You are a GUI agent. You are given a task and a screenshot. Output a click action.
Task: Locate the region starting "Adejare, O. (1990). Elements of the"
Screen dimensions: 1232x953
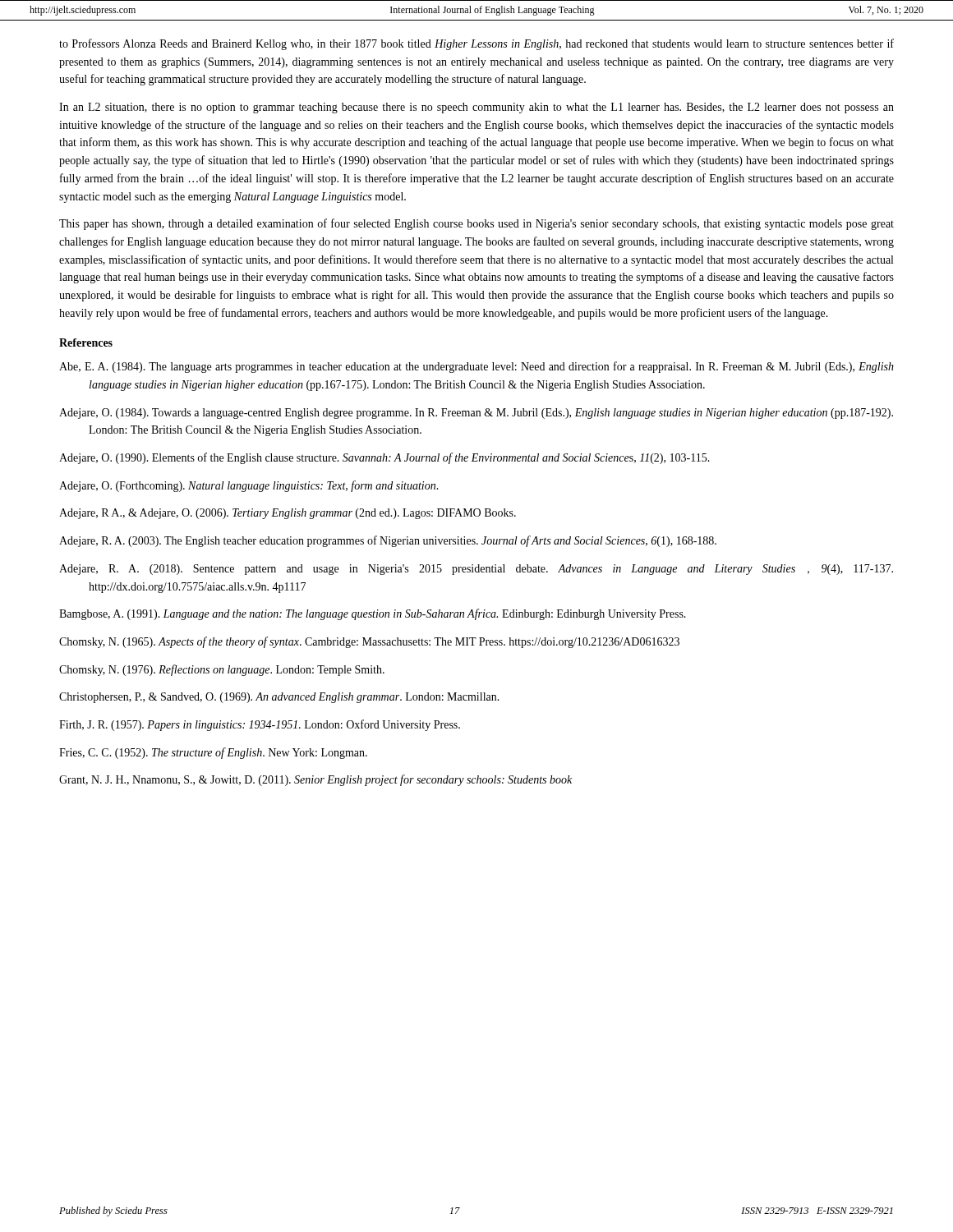[x=476, y=458]
